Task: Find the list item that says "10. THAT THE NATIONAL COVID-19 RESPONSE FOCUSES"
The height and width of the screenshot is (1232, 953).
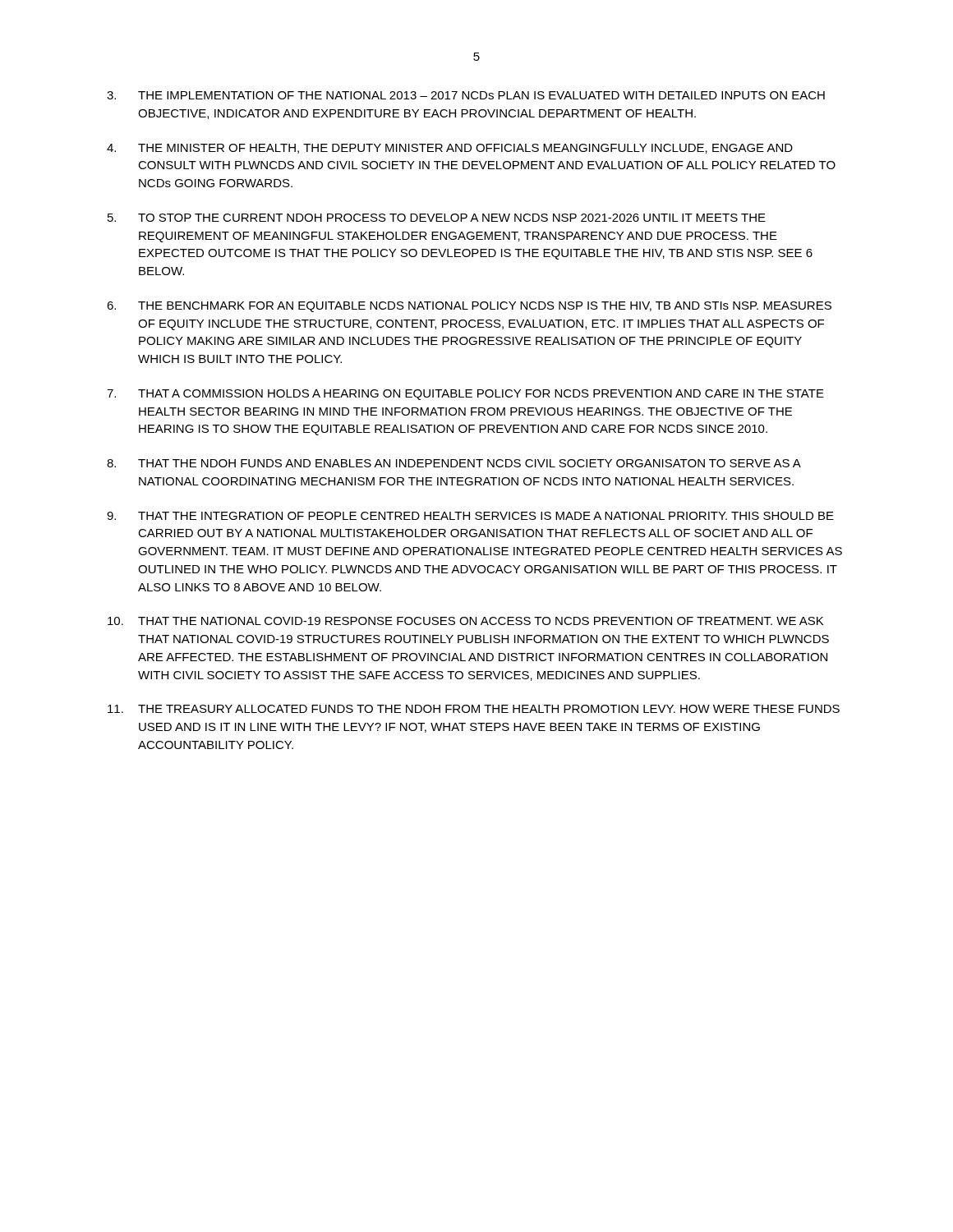Action: tap(476, 648)
